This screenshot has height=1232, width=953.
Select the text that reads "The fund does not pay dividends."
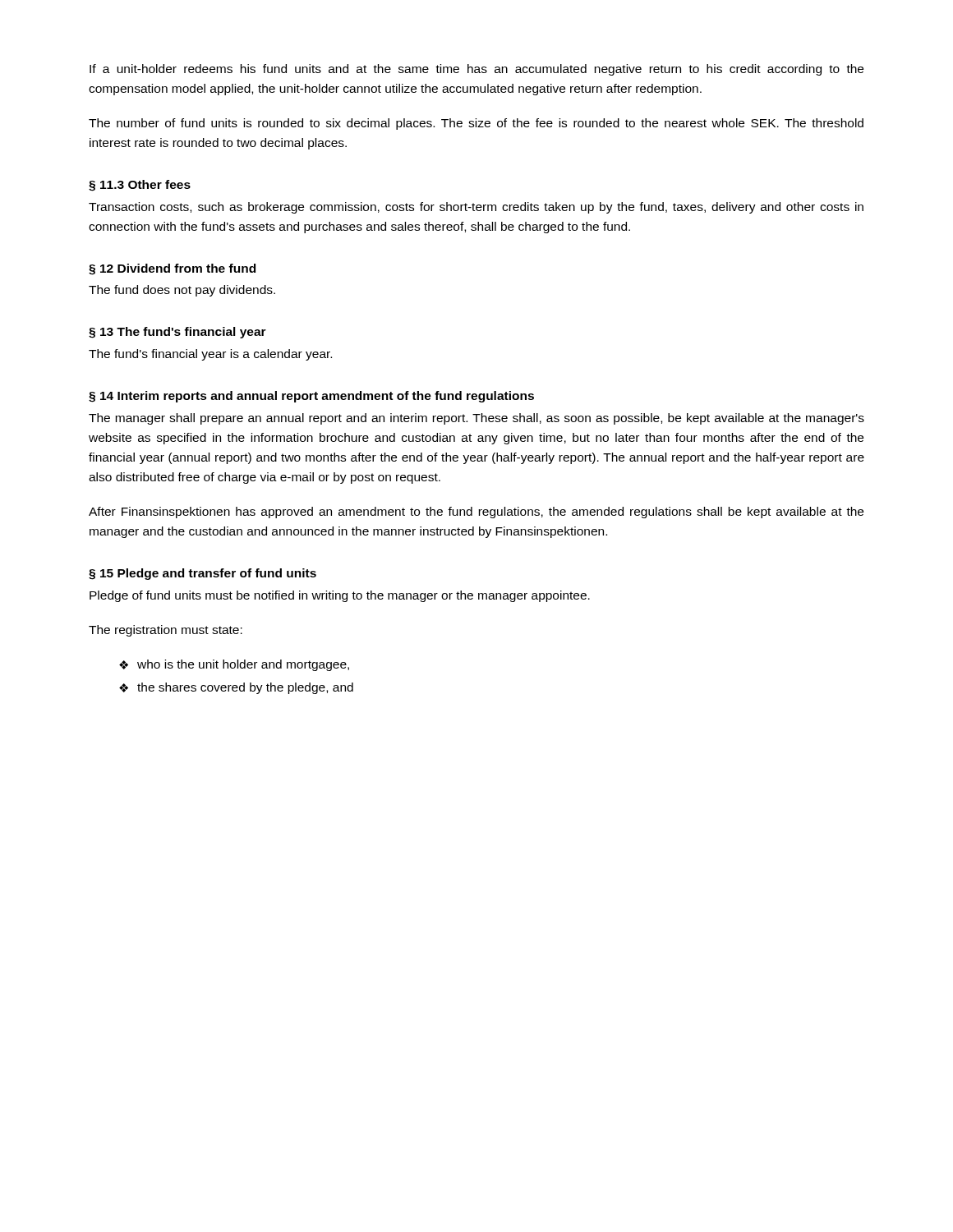[x=183, y=290]
